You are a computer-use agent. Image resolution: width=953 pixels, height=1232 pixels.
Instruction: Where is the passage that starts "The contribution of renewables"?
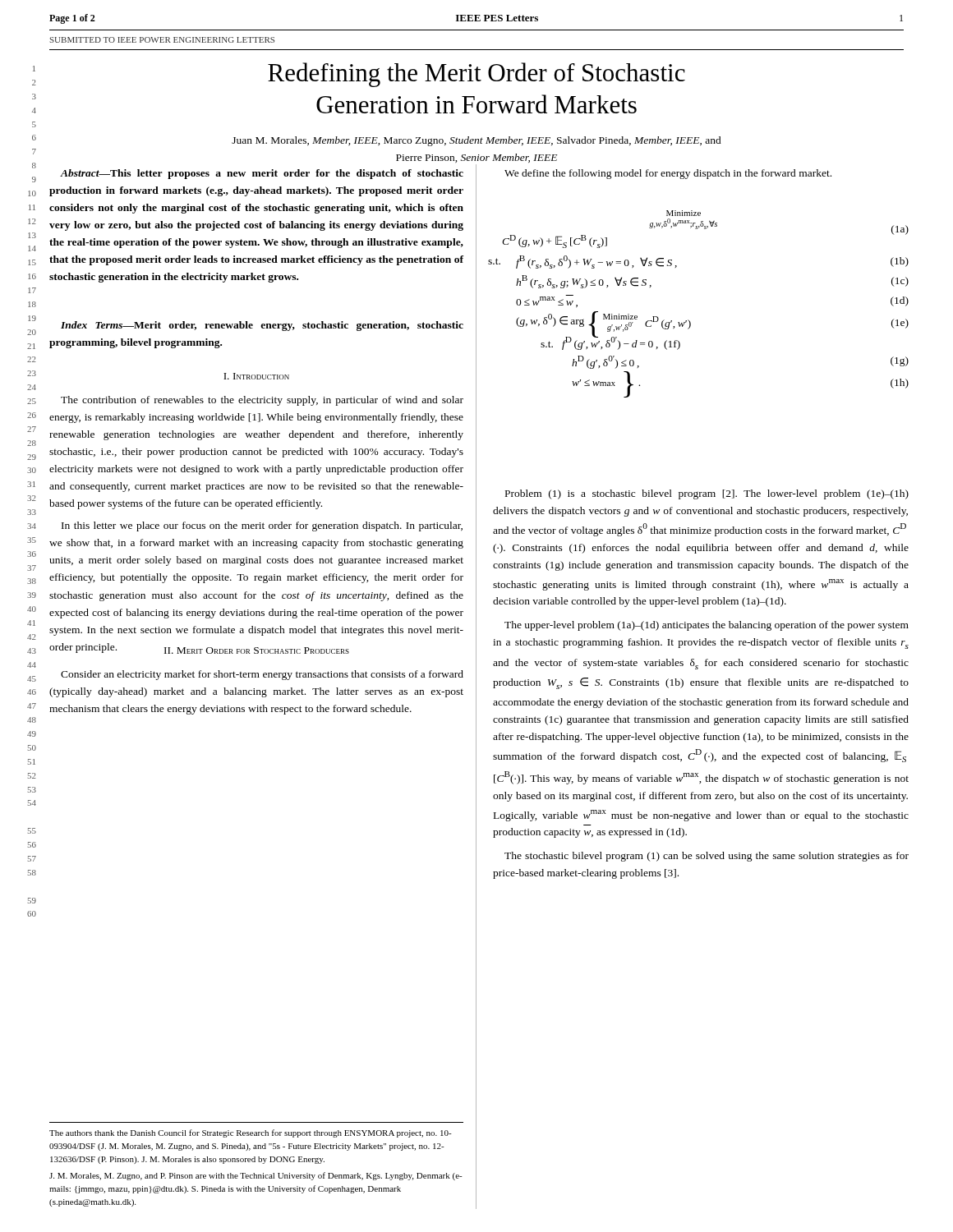click(256, 523)
